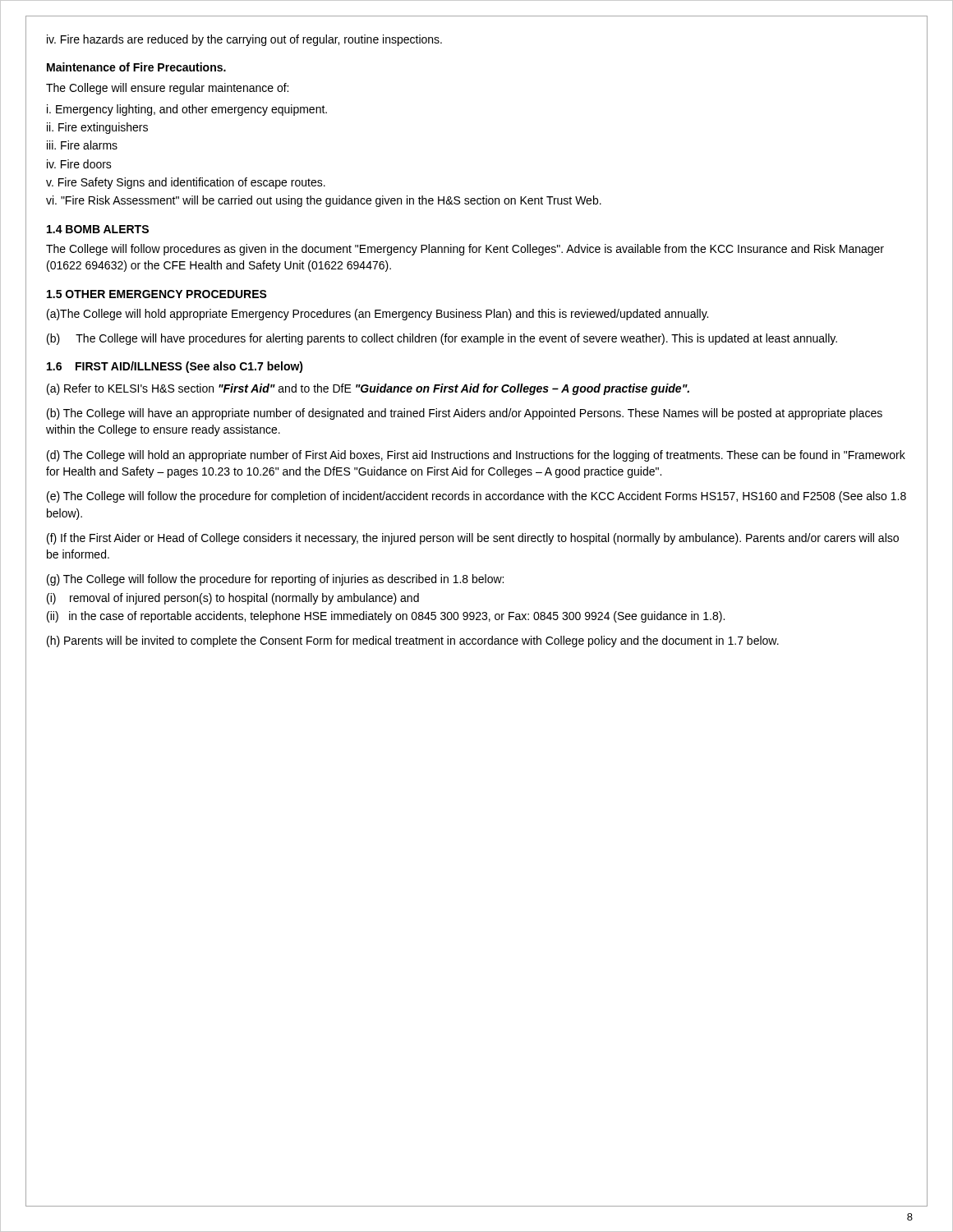Locate the passage starting "i. Emergency lighting, and other emergency"
This screenshot has height=1232, width=953.
pyautogui.click(x=187, y=109)
